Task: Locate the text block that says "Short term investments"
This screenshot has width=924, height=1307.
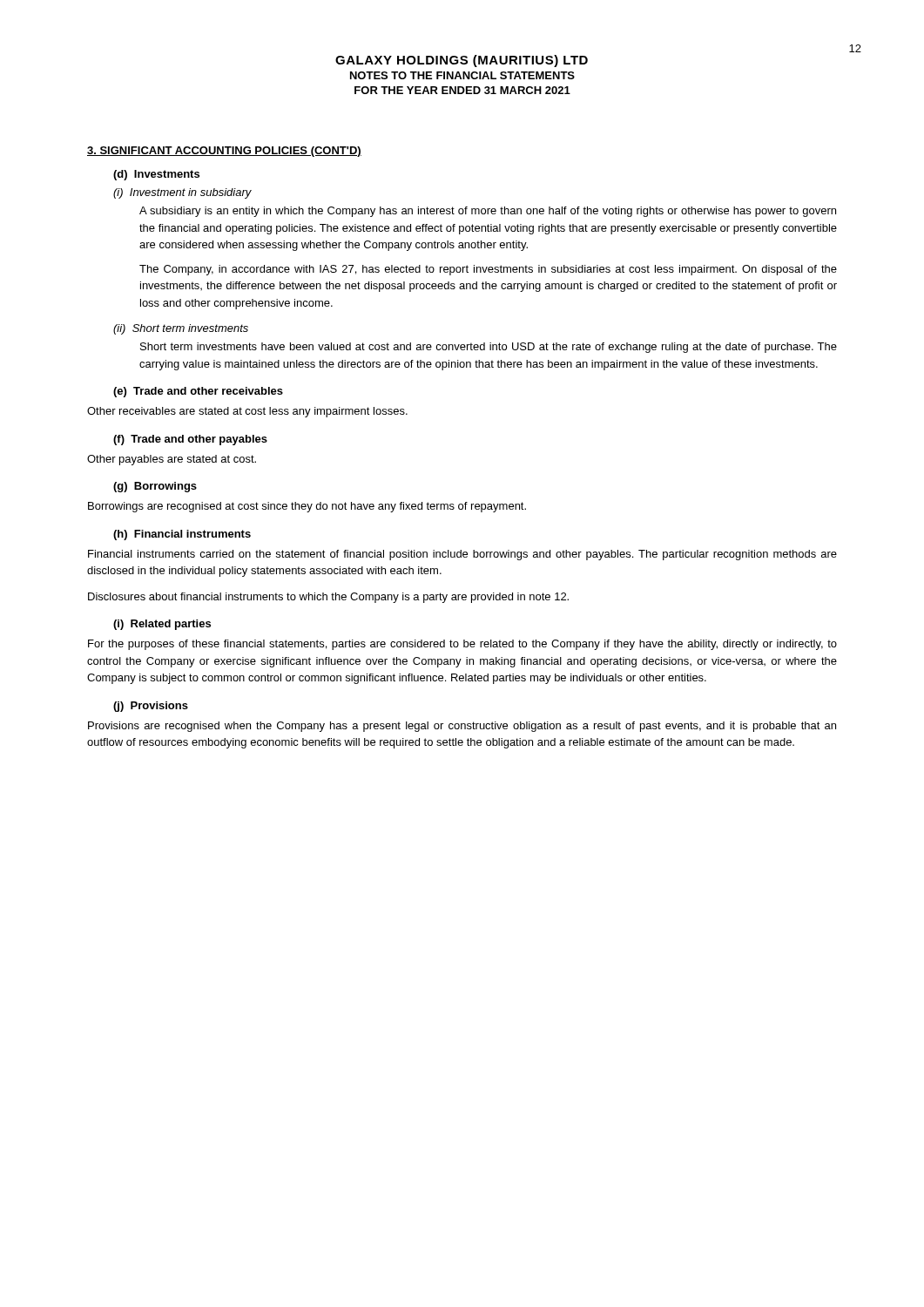Action: (x=488, y=355)
